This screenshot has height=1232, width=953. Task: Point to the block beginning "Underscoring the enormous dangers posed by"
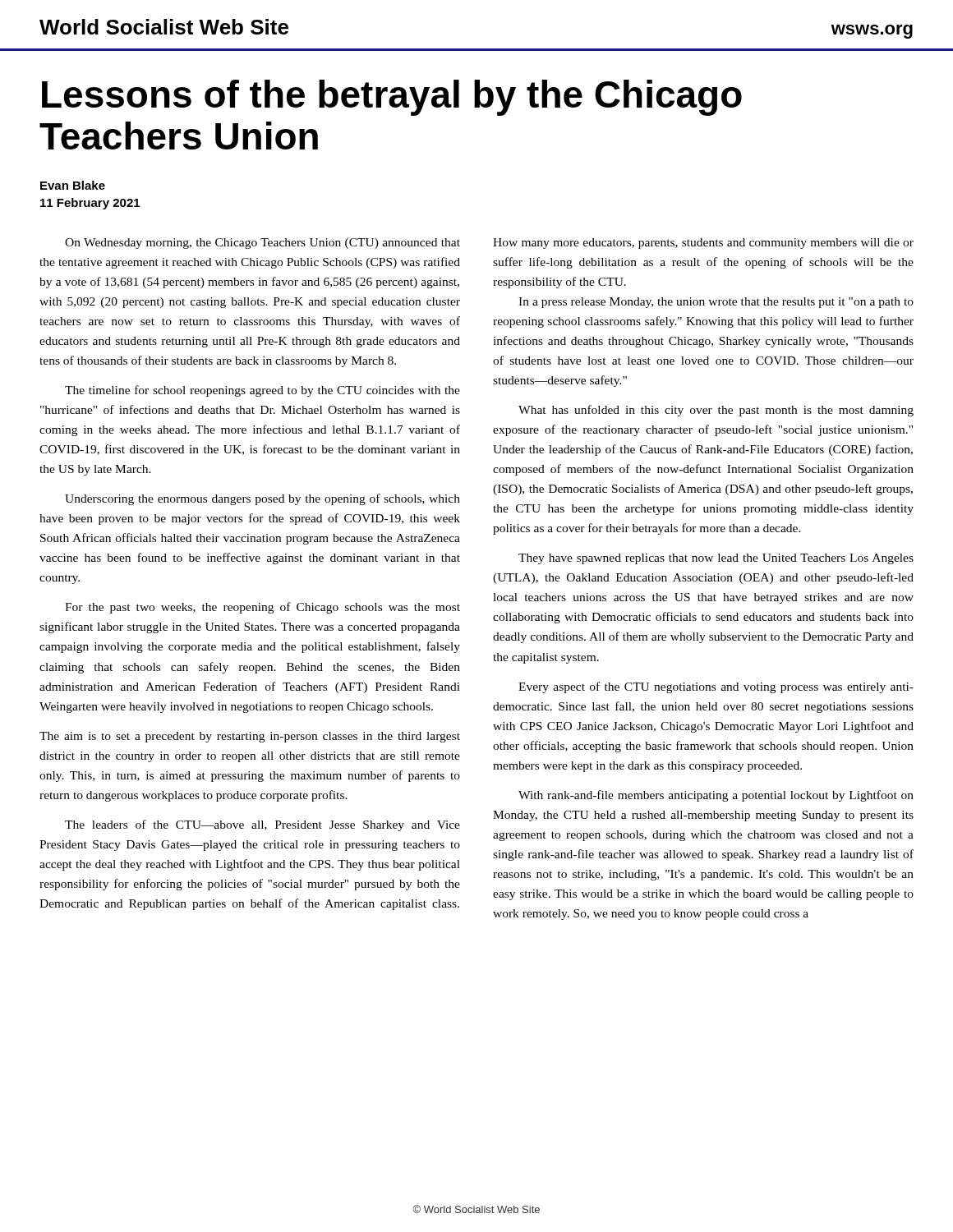coord(250,538)
